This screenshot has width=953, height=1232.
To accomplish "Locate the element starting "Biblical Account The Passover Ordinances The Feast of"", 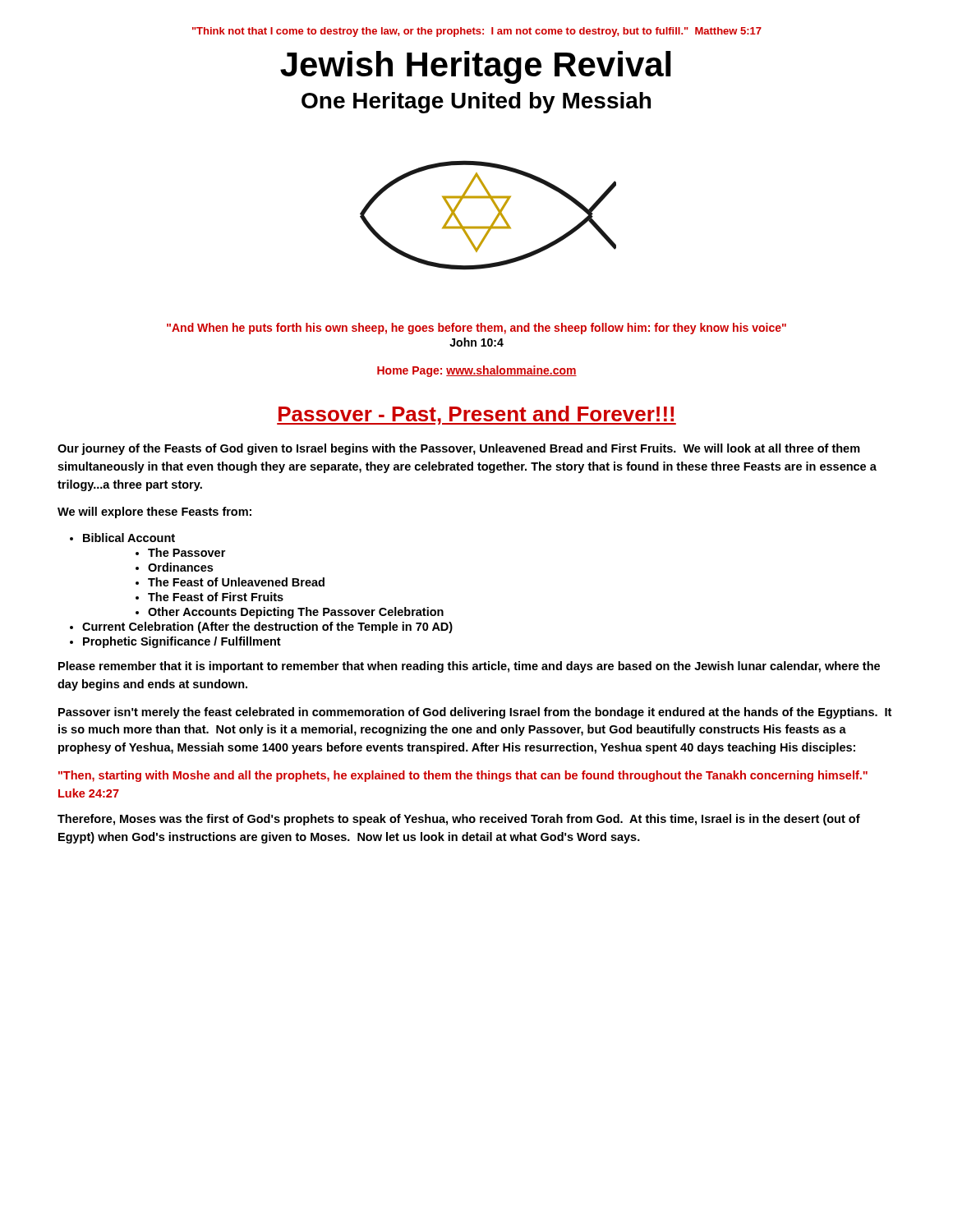I will point(129,538).
